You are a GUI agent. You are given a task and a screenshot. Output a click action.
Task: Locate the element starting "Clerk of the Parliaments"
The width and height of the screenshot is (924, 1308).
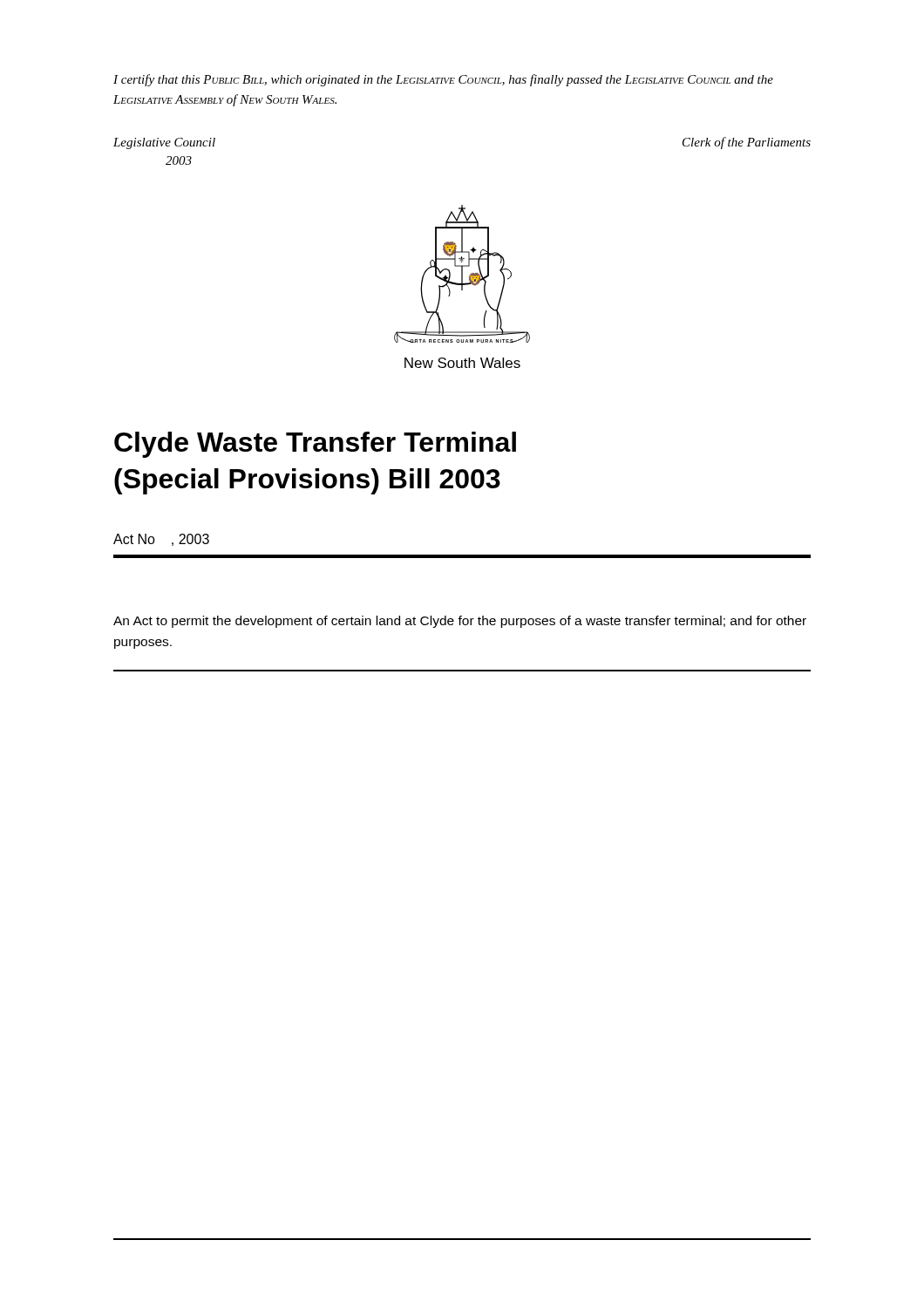[746, 142]
